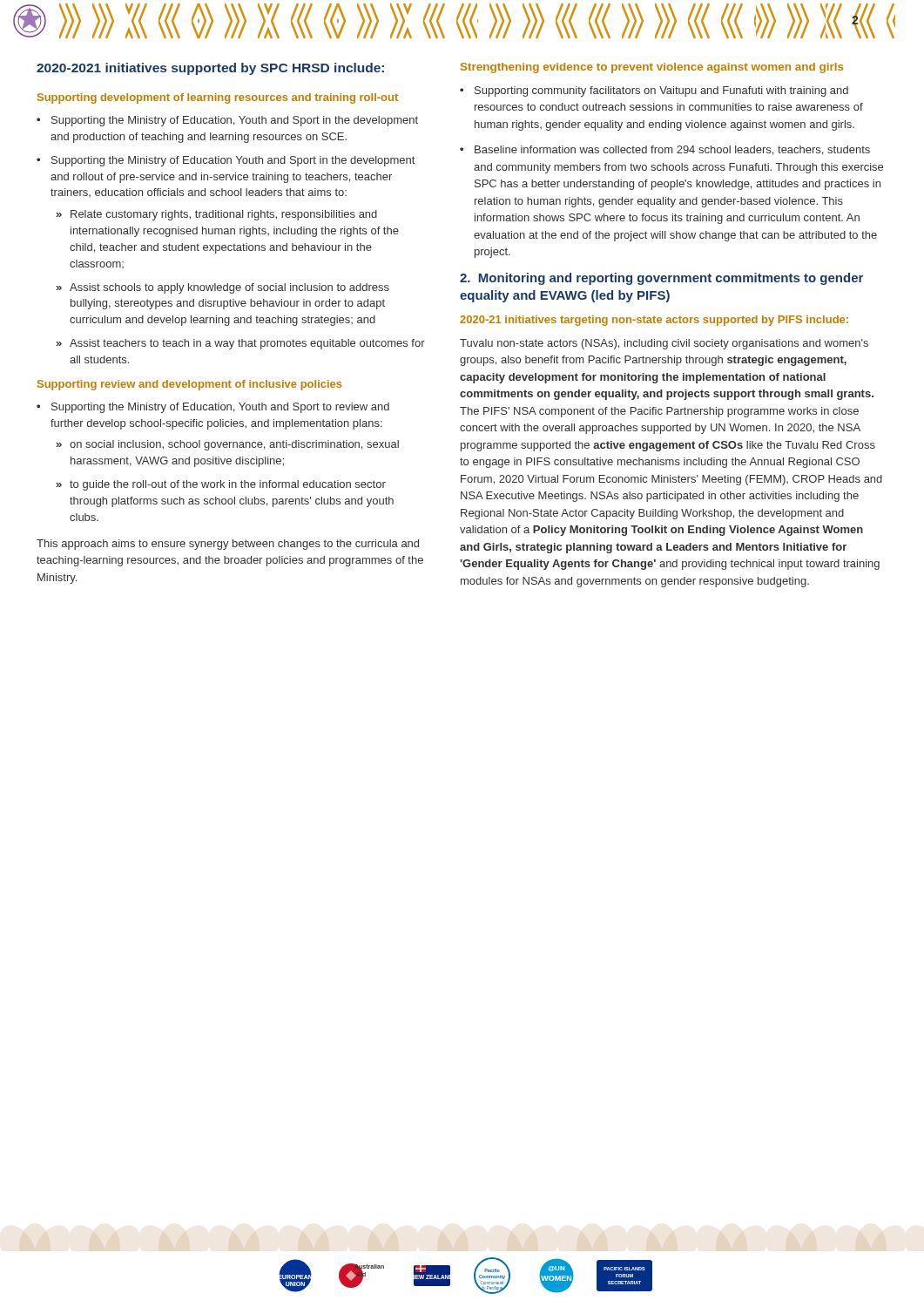This screenshot has height=1307, width=924.
Task: Point to the passage starting "This approach aims to ensure synergy between"
Action: click(230, 560)
